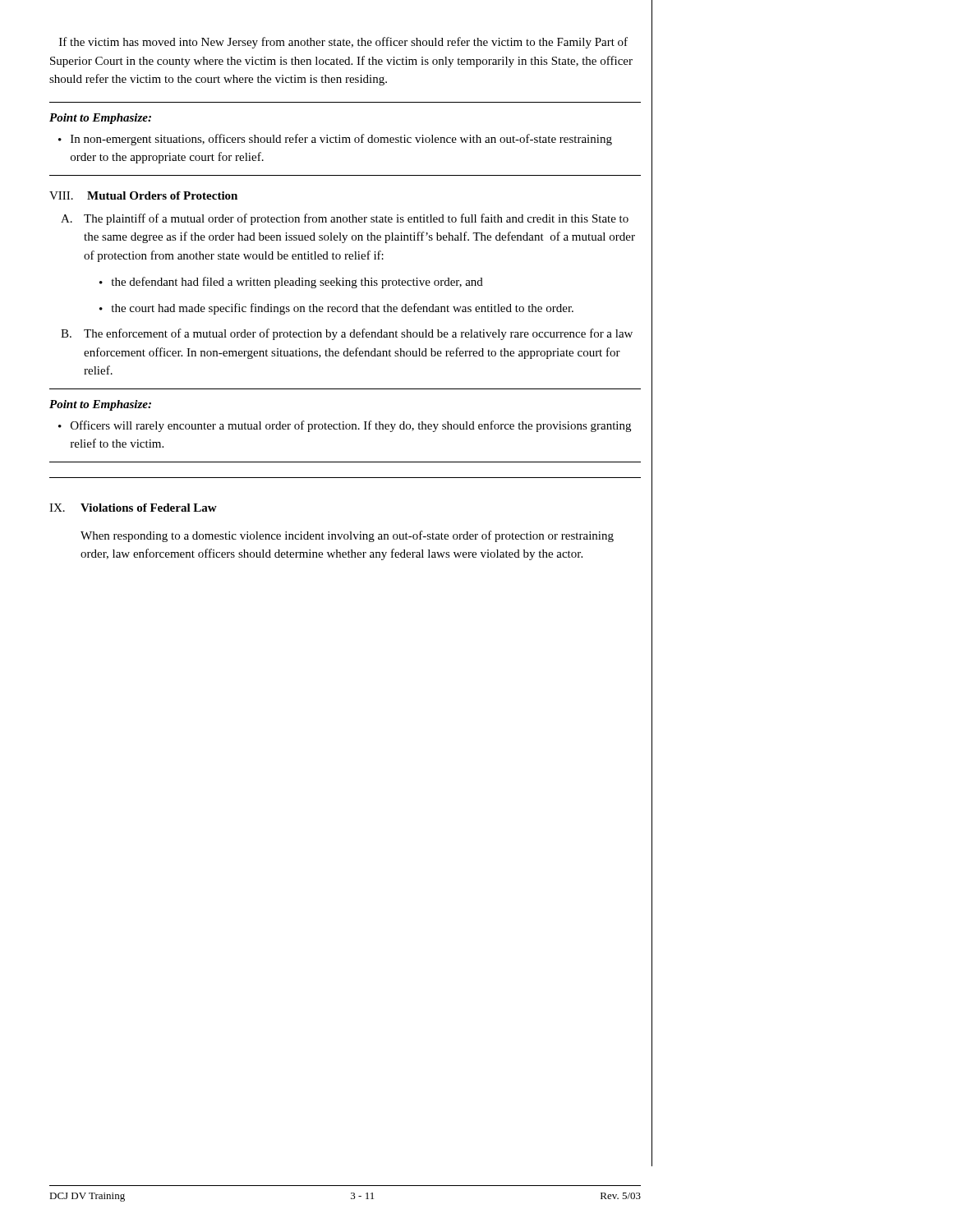Screen dimensions: 1232x953
Task: Point to the text block starting "• In non-emergent"
Action: tap(349, 148)
